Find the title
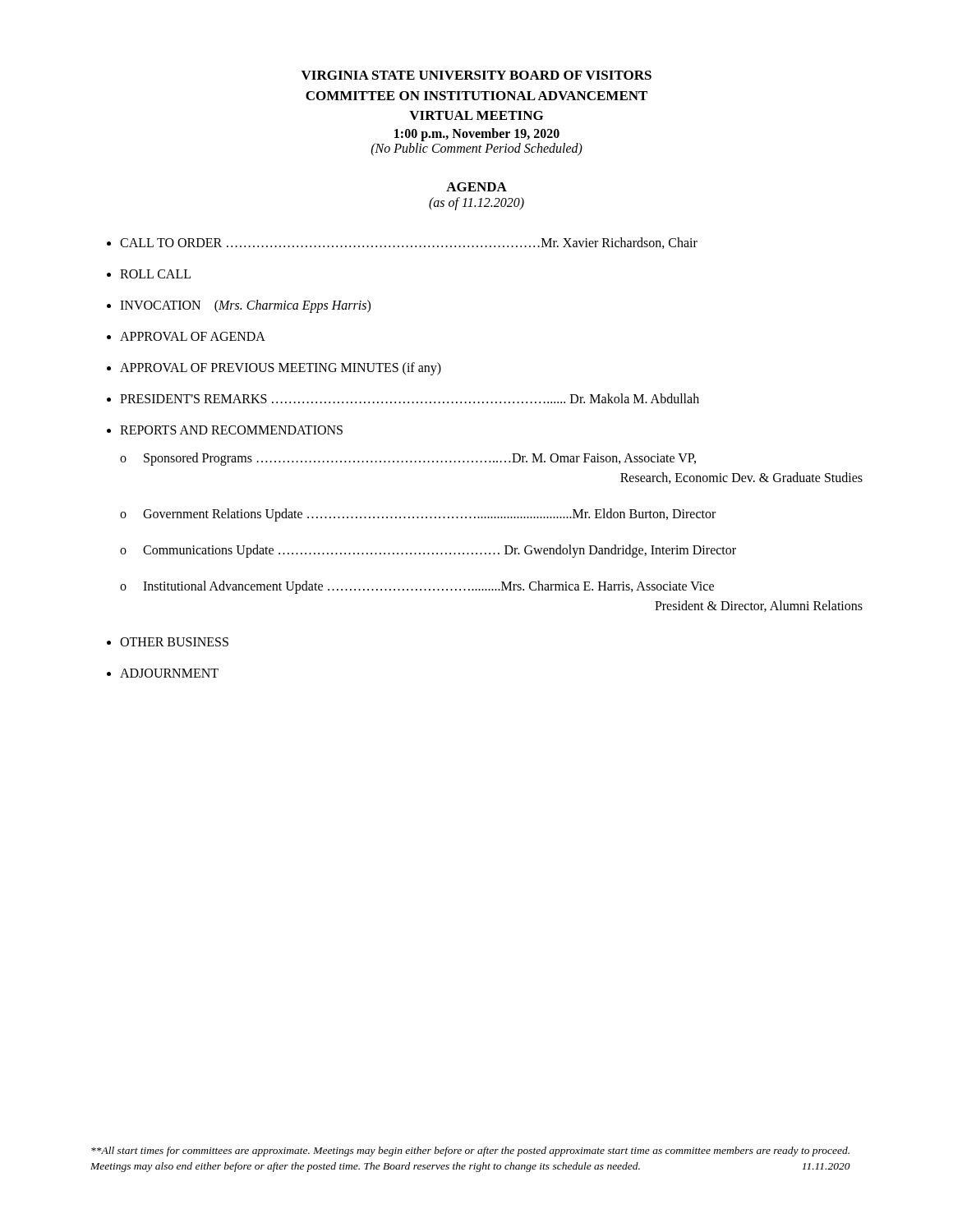Image resolution: width=953 pixels, height=1232 pixels. (476, 111)
